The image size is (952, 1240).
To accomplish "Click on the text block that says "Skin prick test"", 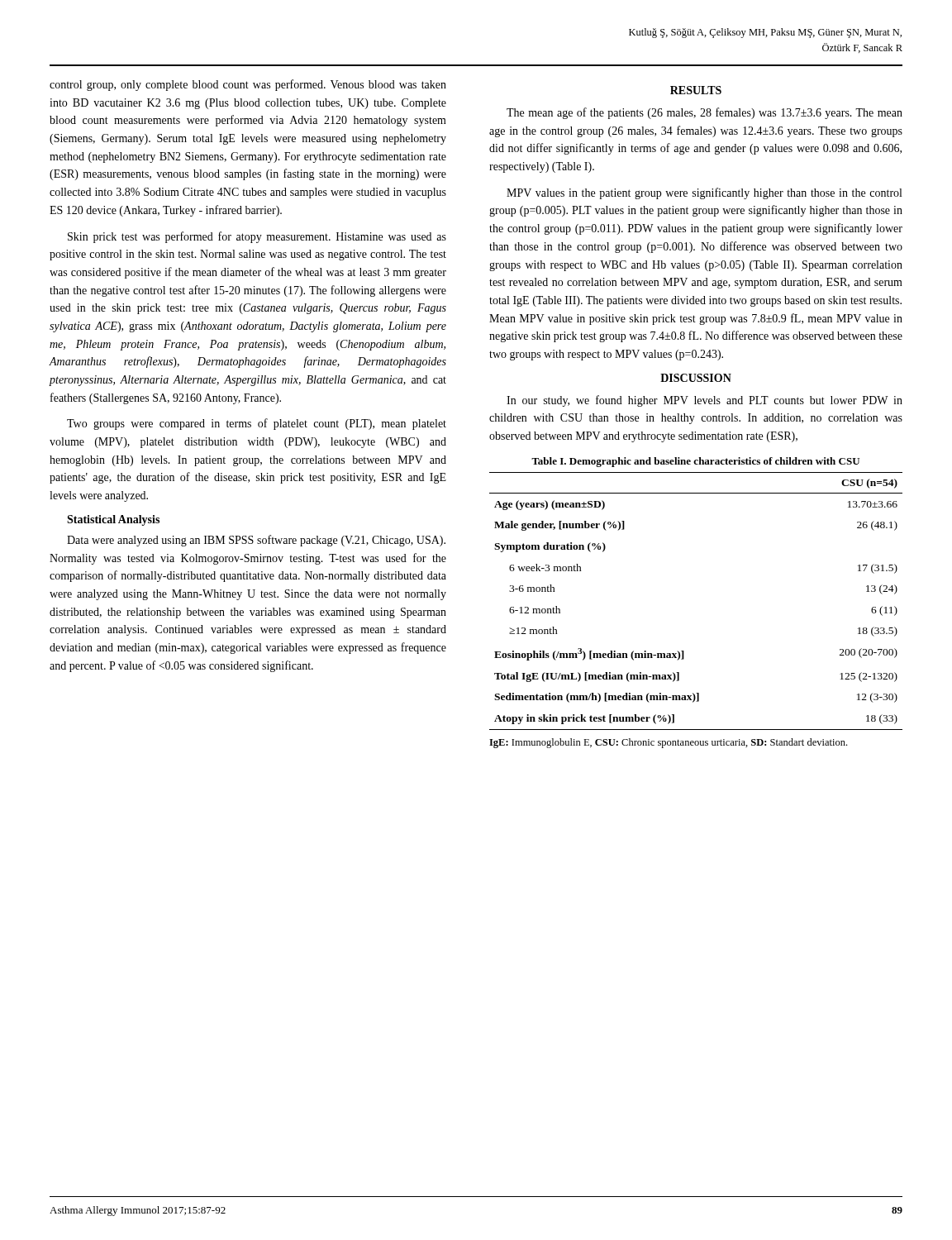I will tap(248, 317).
